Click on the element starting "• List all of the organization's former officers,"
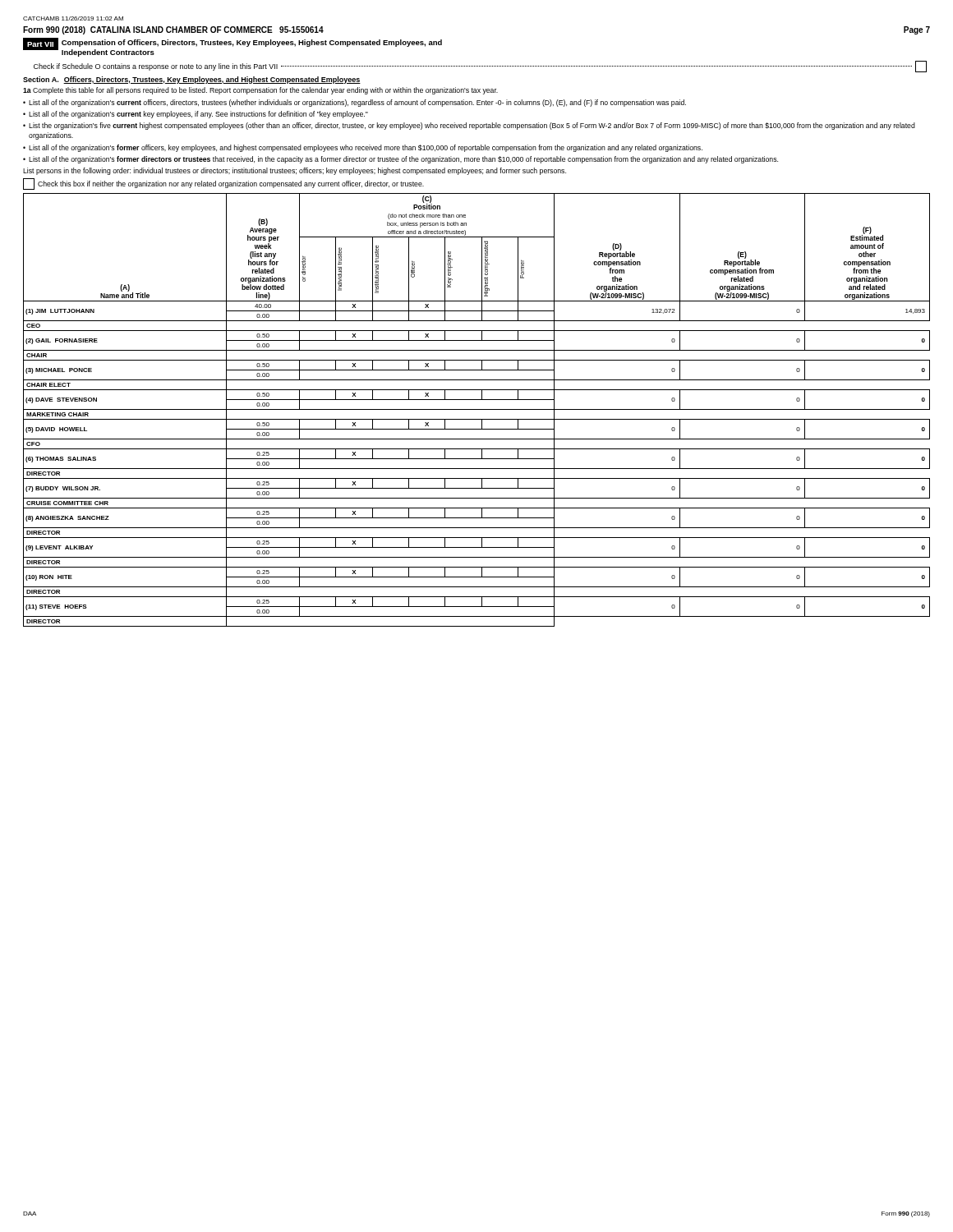Screen dimensions: 1232x953 click(363, 148)
